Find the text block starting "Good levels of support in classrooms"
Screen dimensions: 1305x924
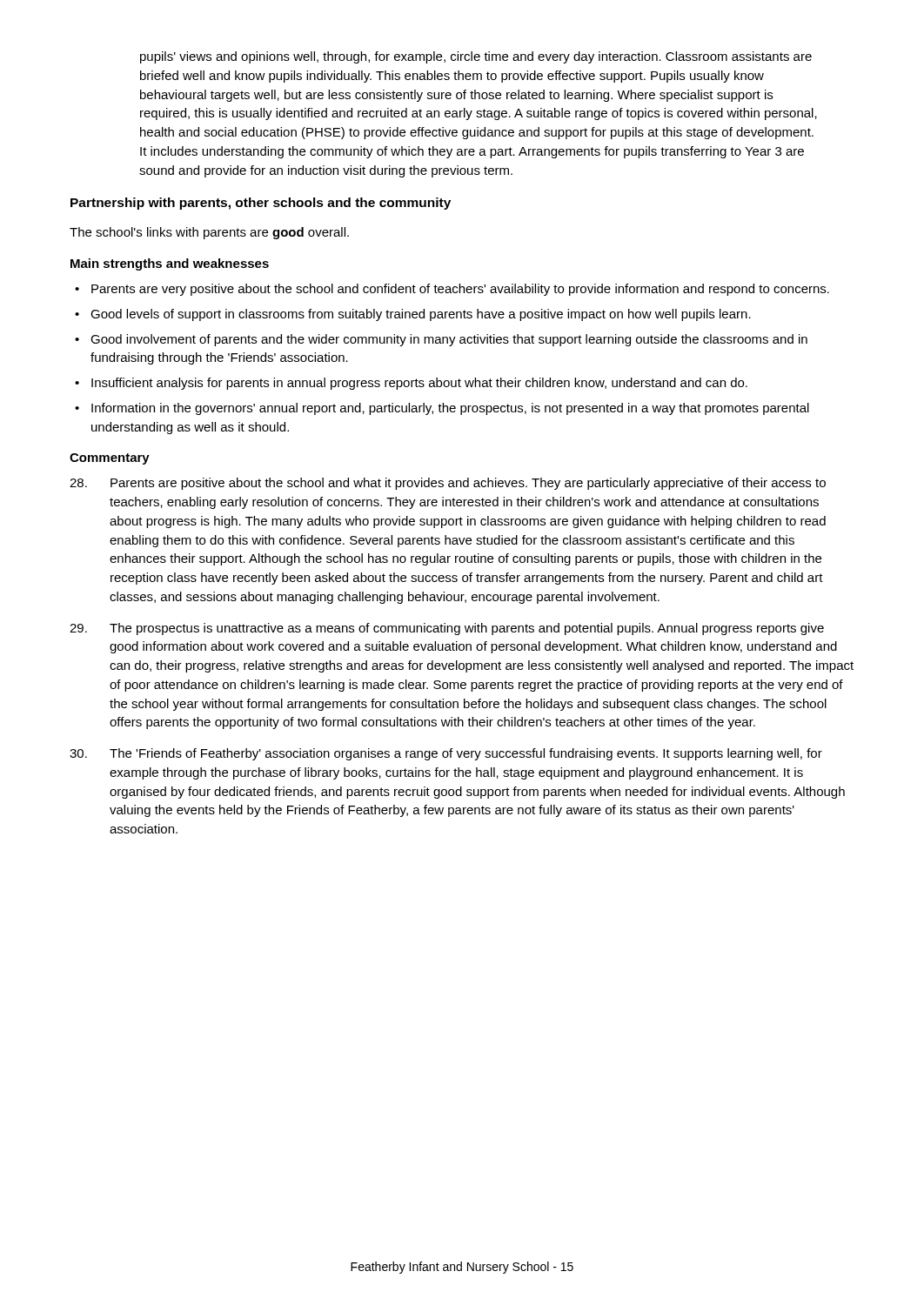[x=421, y=313]
